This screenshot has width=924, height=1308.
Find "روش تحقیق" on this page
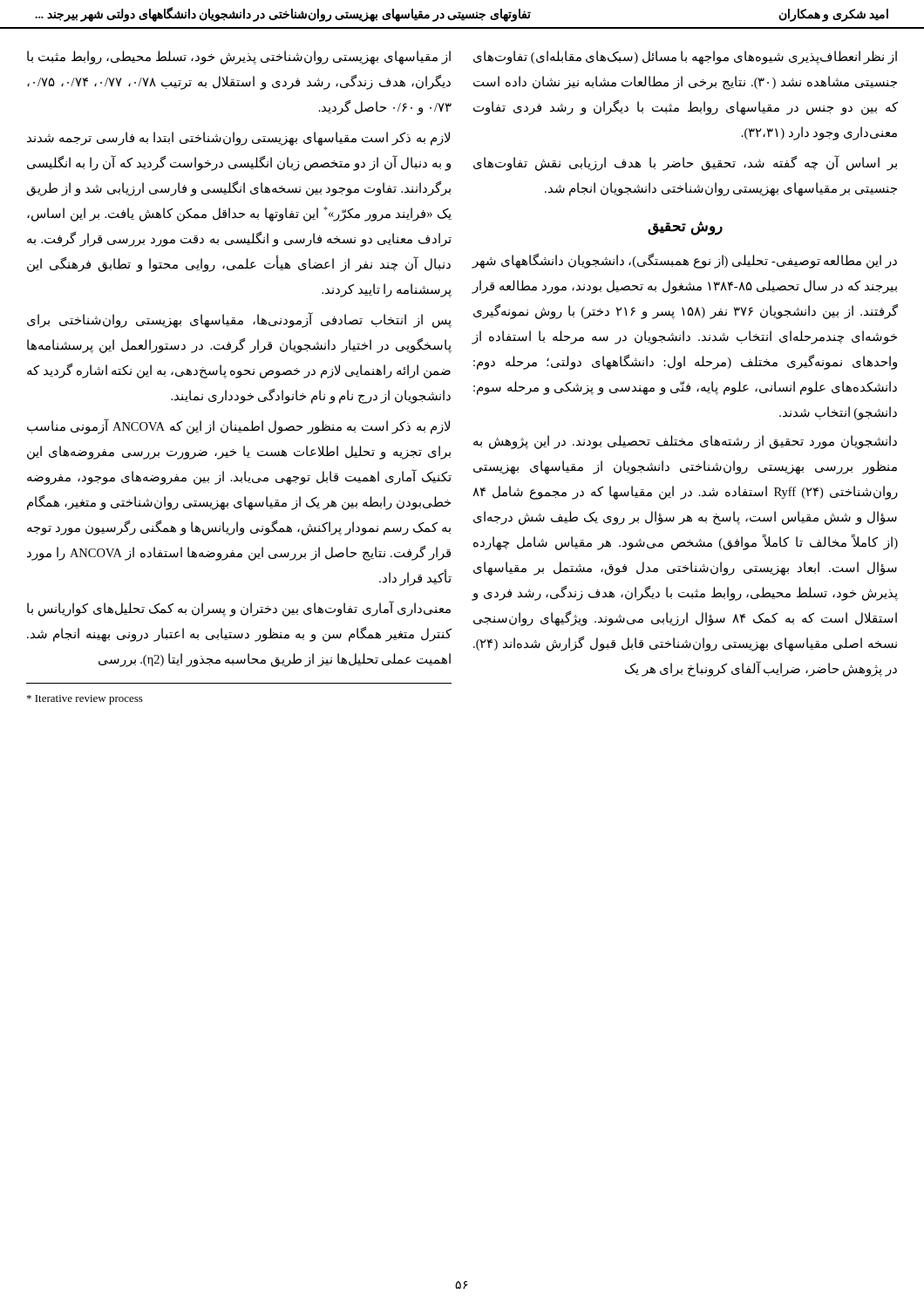coord(685,226)
